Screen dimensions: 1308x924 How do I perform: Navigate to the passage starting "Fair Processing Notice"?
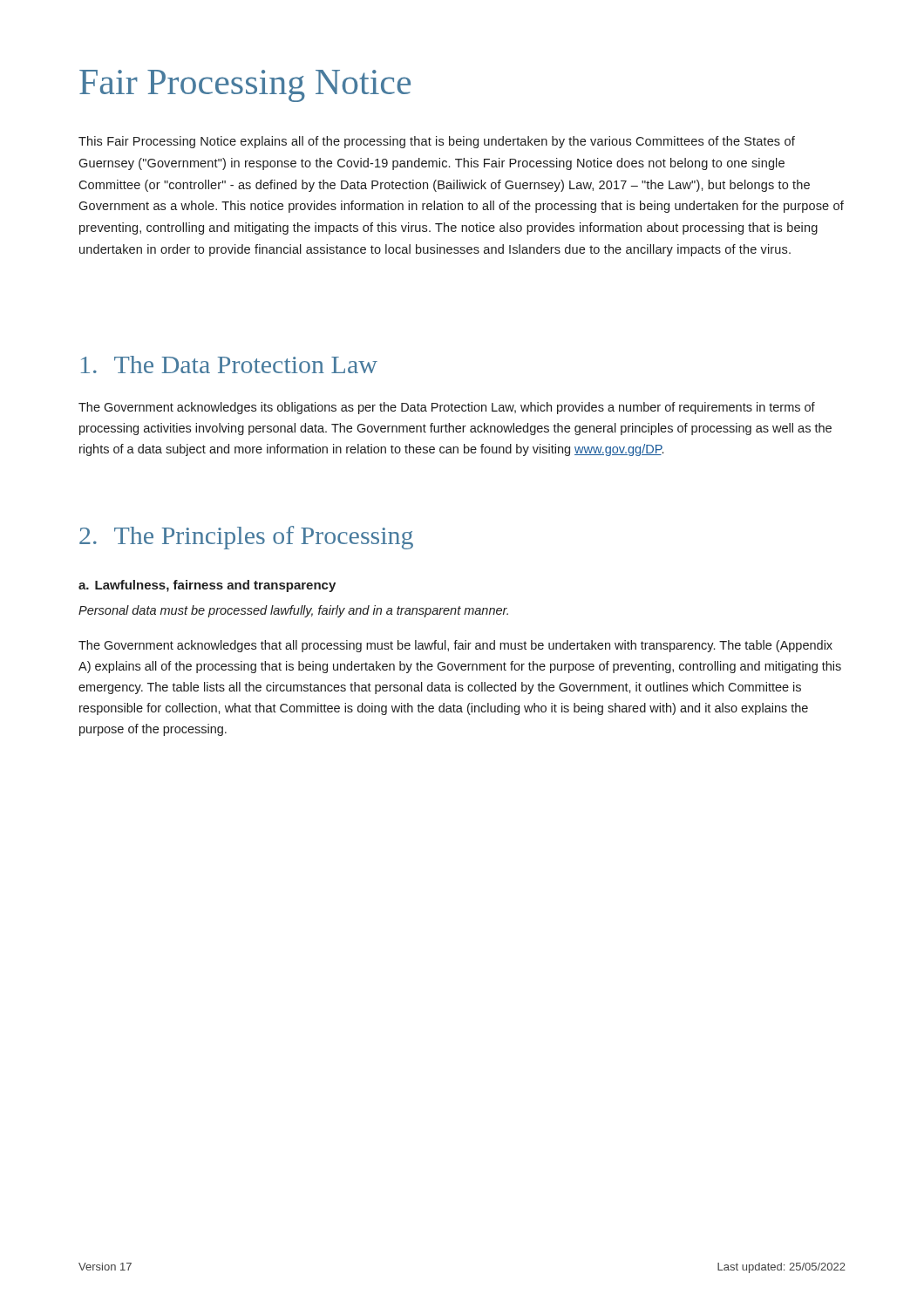[x=245, y=86]
